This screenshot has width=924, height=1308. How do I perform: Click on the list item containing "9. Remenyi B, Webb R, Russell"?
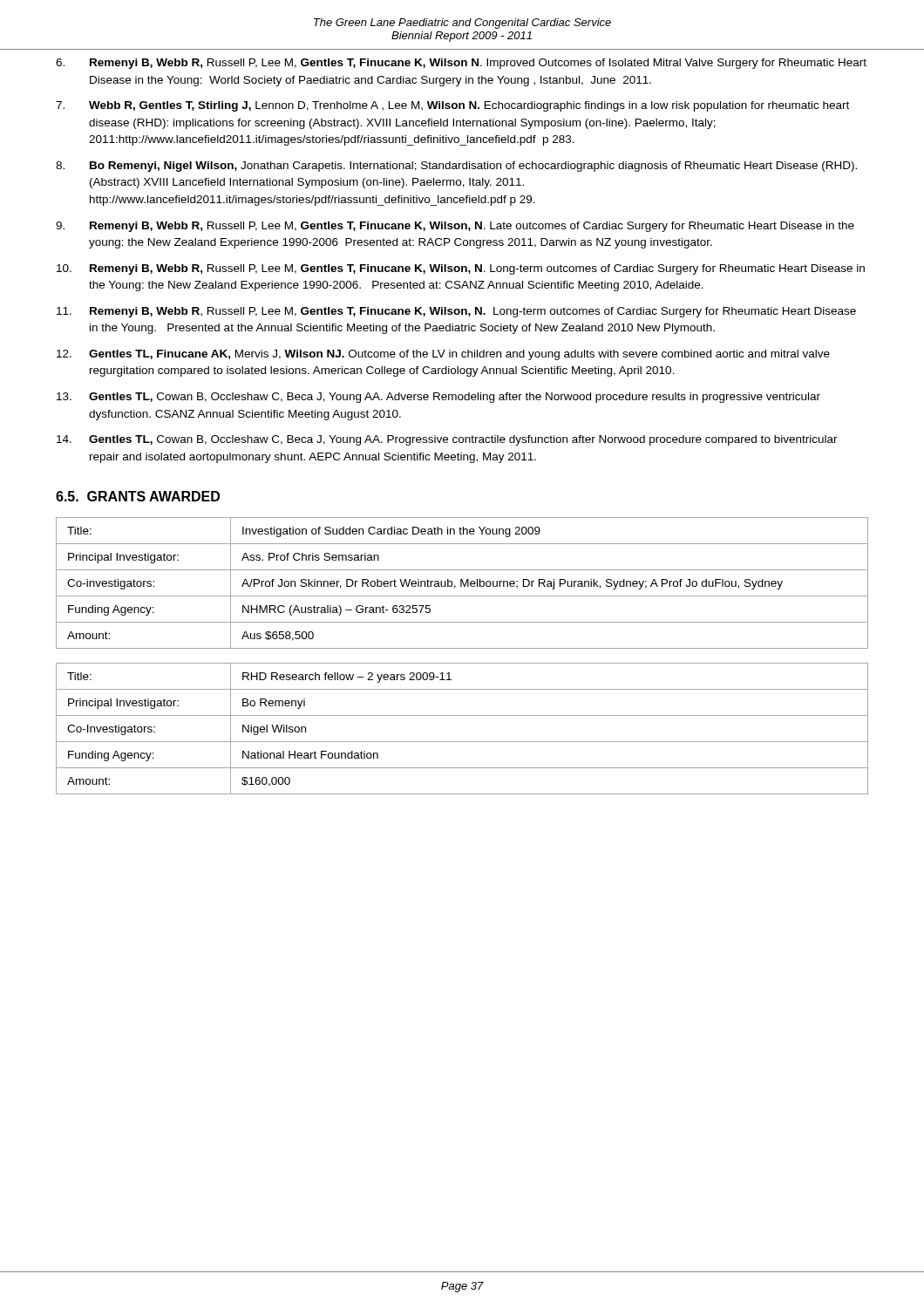pos(462,234)
